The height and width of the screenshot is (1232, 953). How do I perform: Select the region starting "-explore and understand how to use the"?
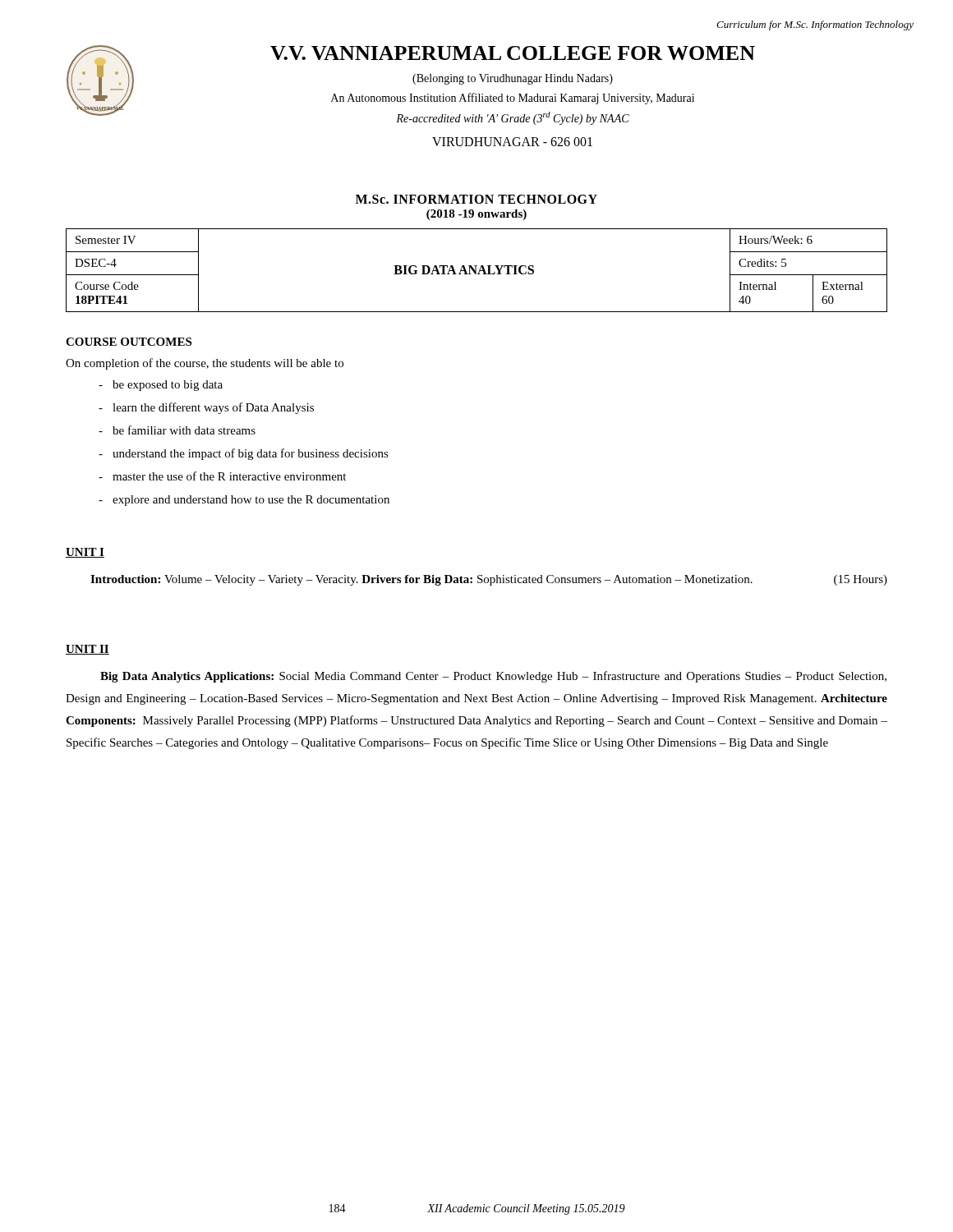(x=244, y=500)
